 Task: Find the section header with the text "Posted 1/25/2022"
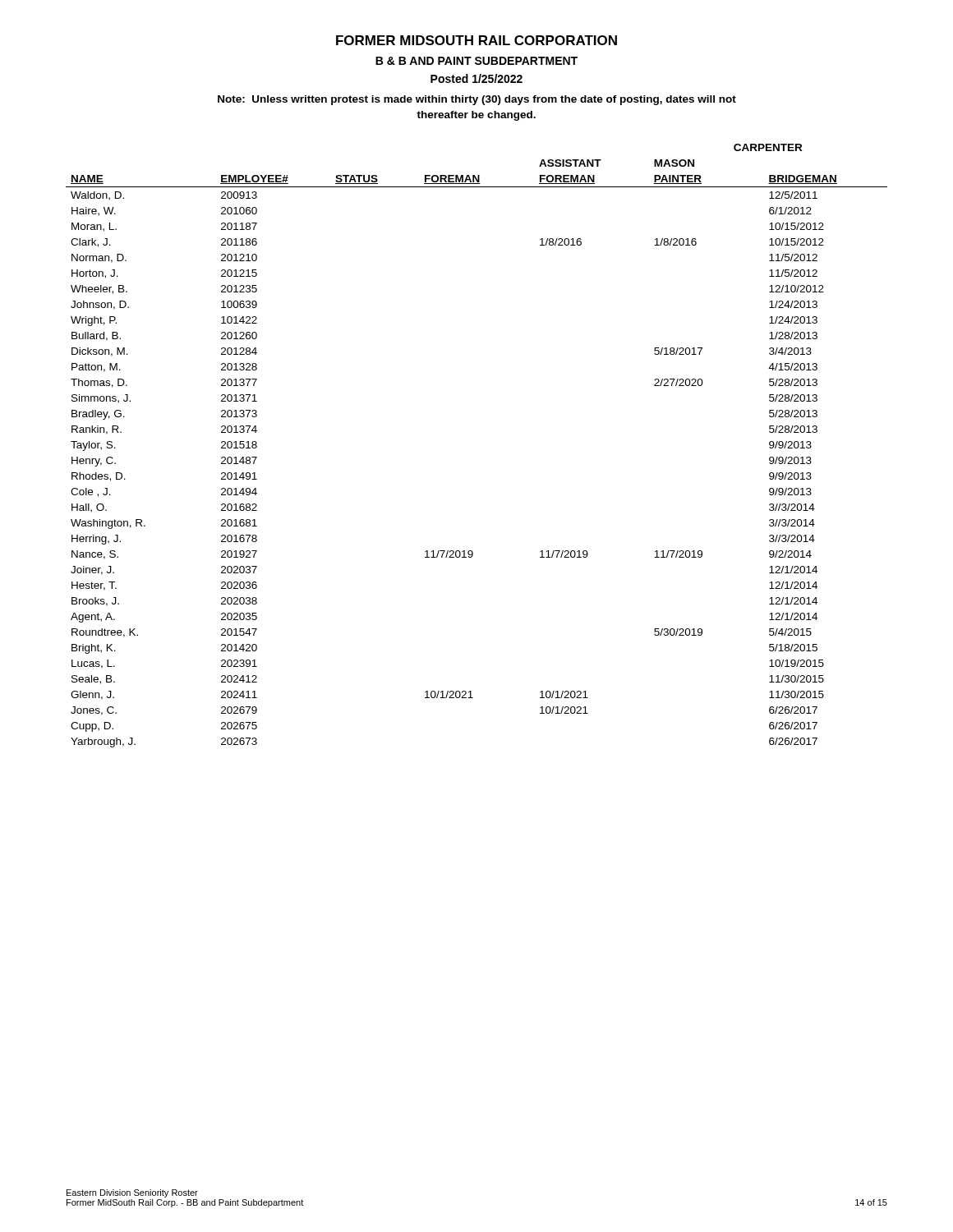(476, 79)
